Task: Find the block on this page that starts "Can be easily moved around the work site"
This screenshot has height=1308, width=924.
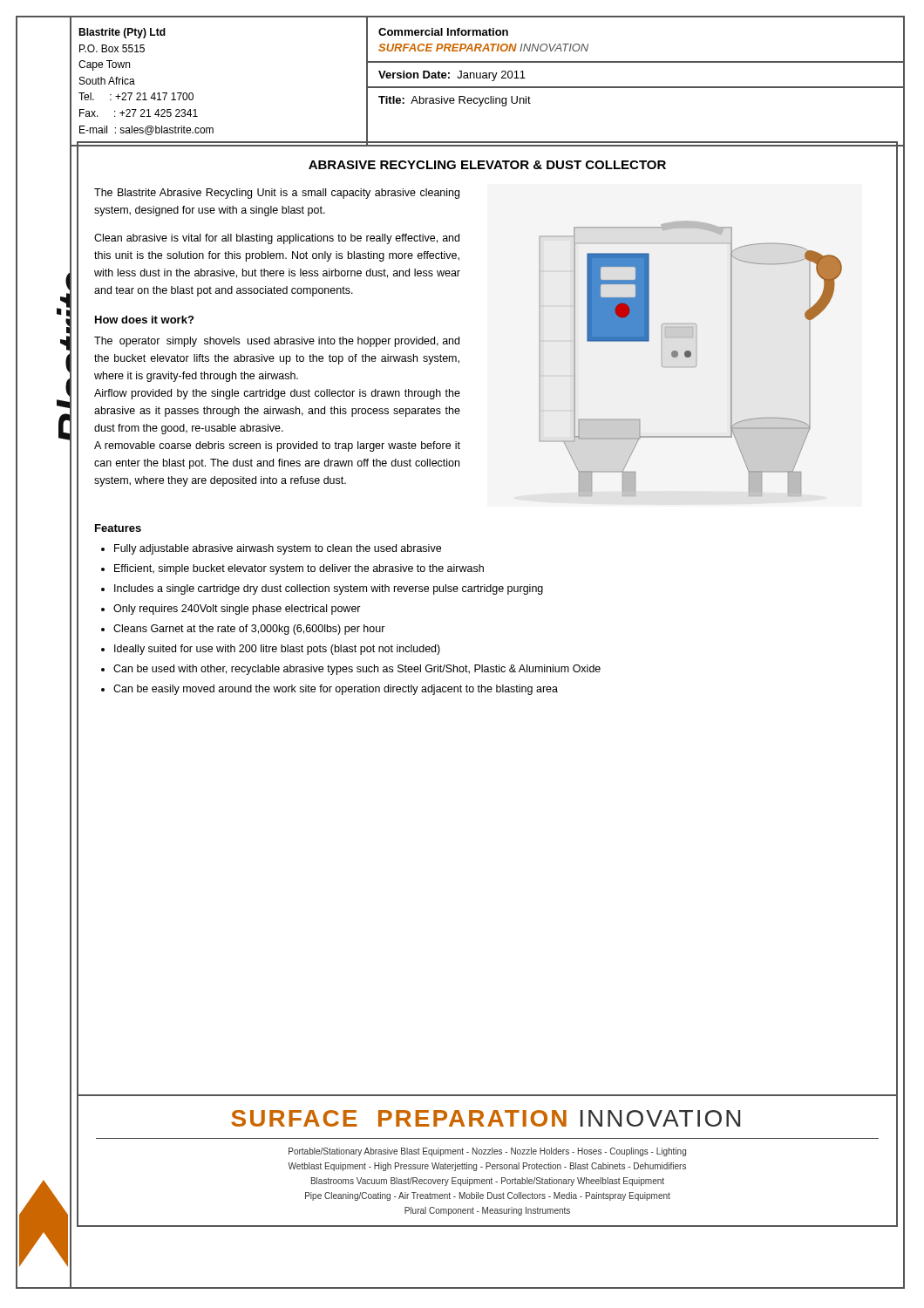Action: [x=336, y=689]
